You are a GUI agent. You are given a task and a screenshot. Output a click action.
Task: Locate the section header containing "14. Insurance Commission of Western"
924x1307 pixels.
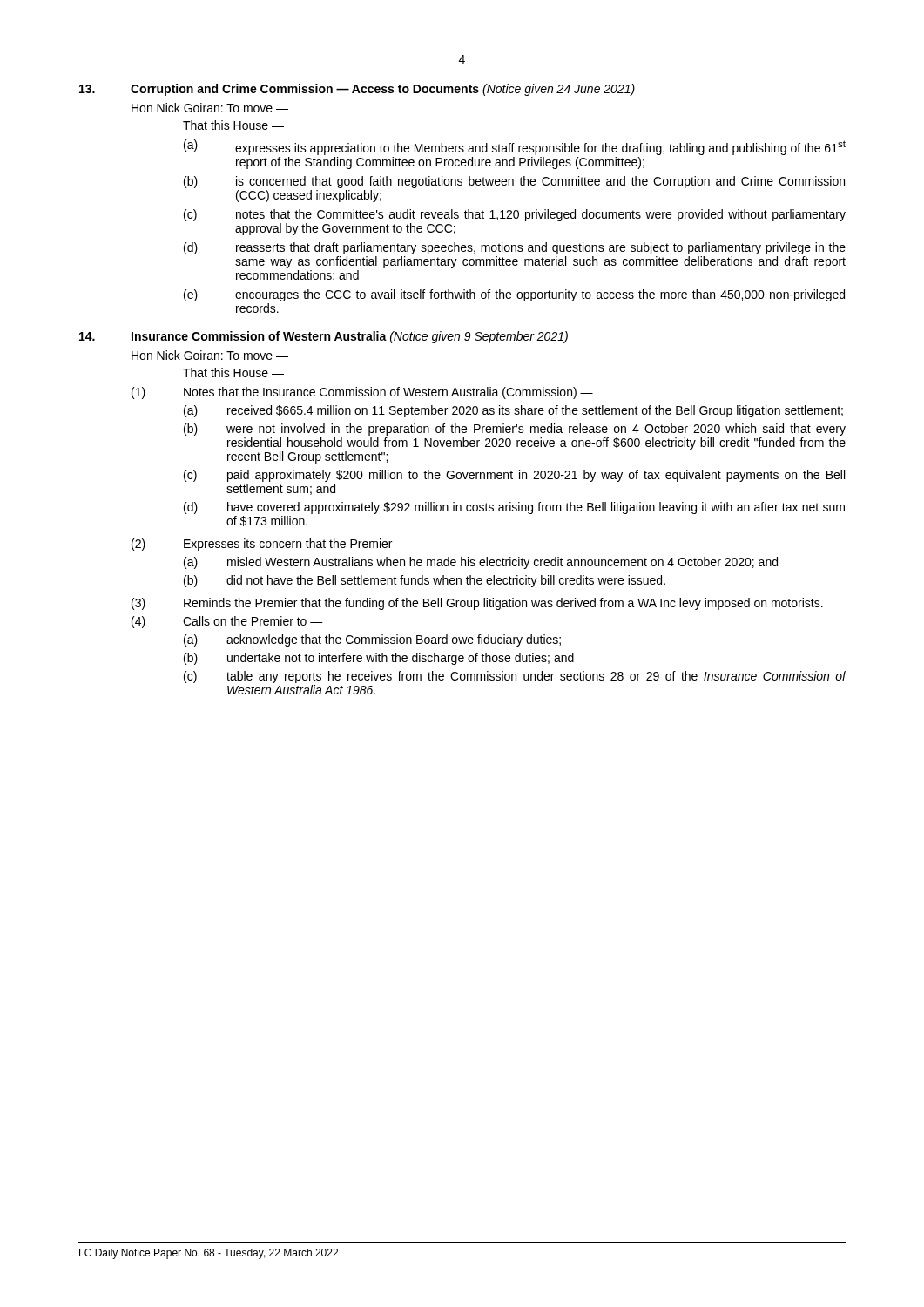(x=323, y=336)
